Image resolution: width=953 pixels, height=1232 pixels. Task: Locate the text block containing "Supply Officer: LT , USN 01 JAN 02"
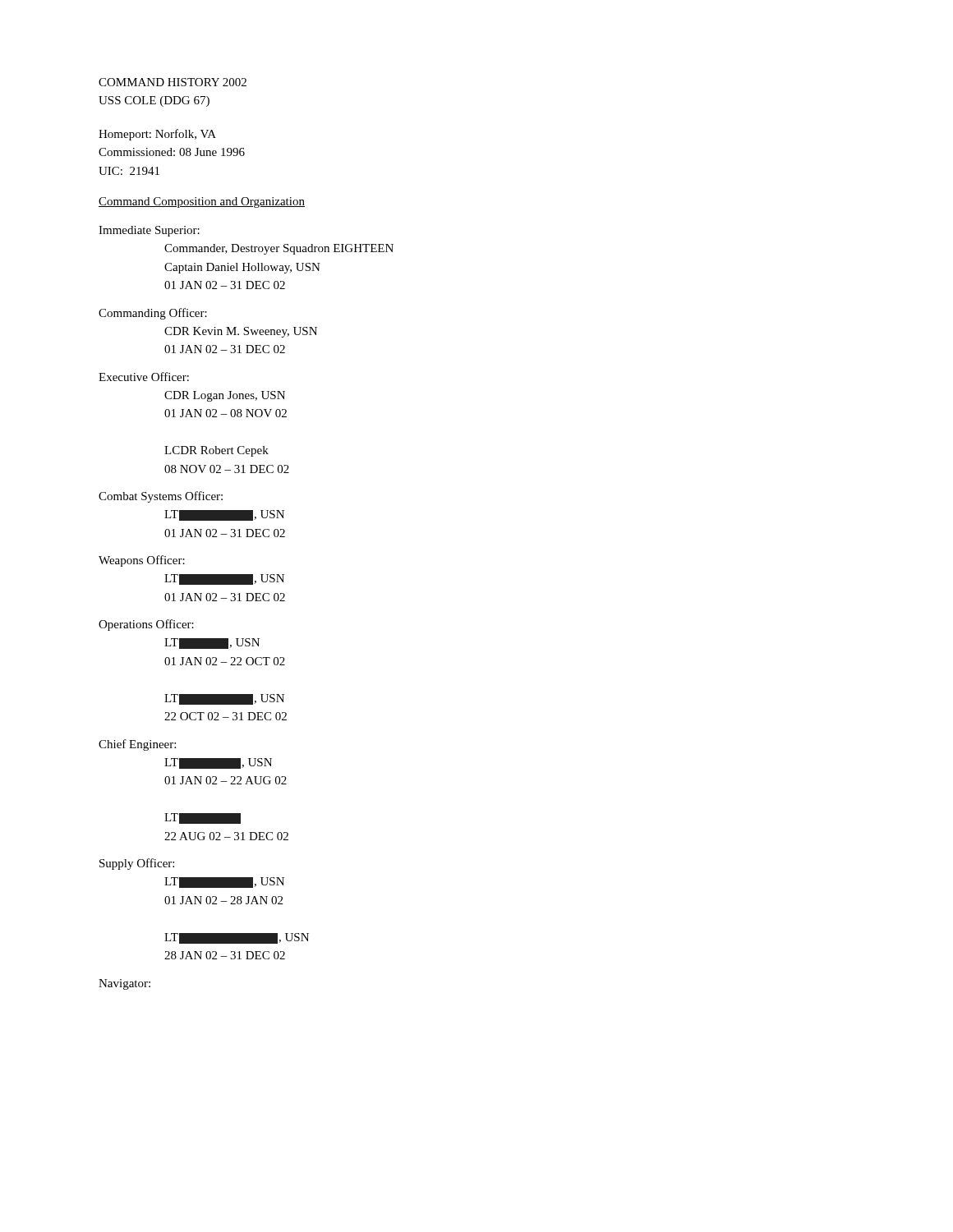click(137, 864)
